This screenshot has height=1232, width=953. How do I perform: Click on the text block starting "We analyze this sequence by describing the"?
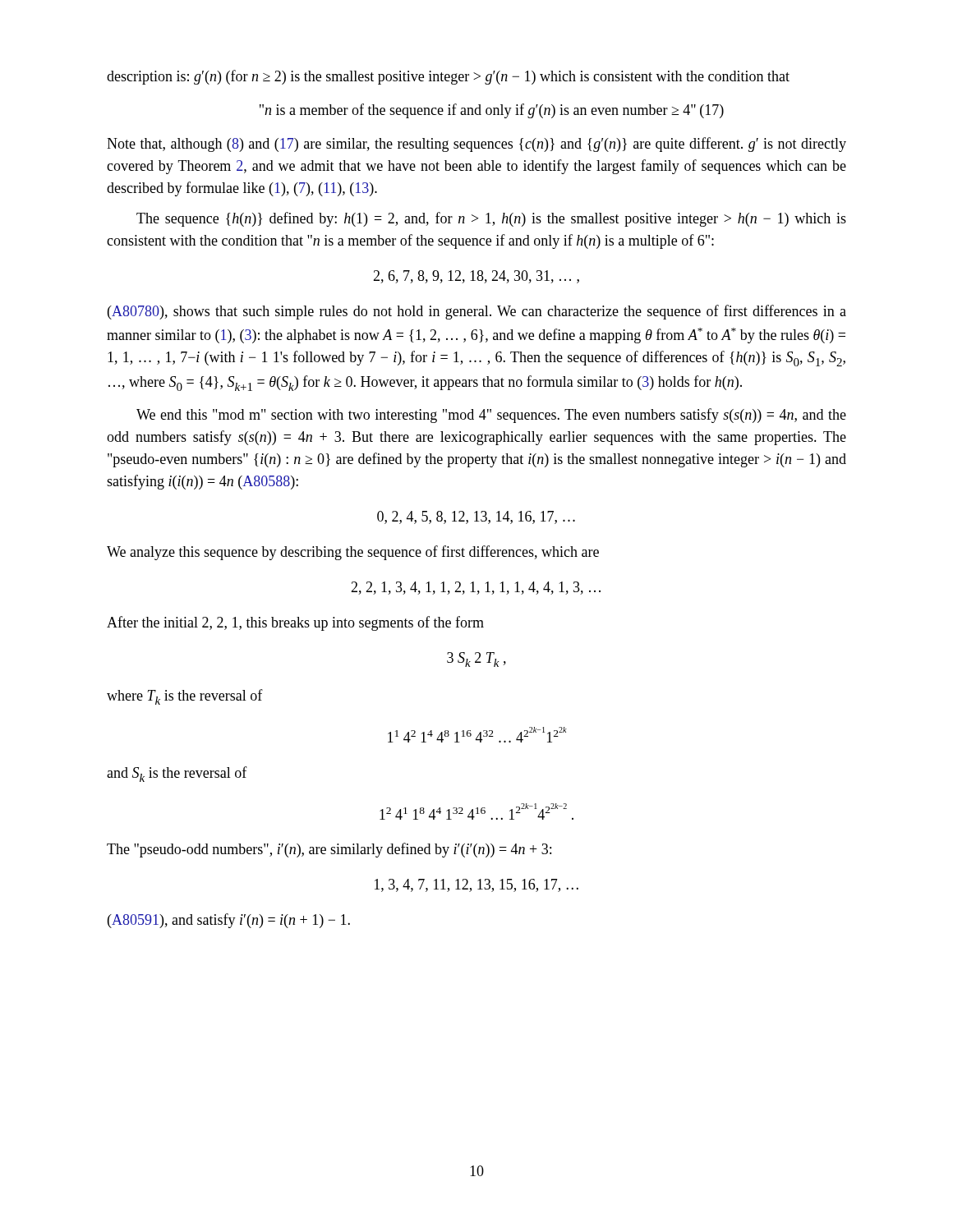point(476,553)
